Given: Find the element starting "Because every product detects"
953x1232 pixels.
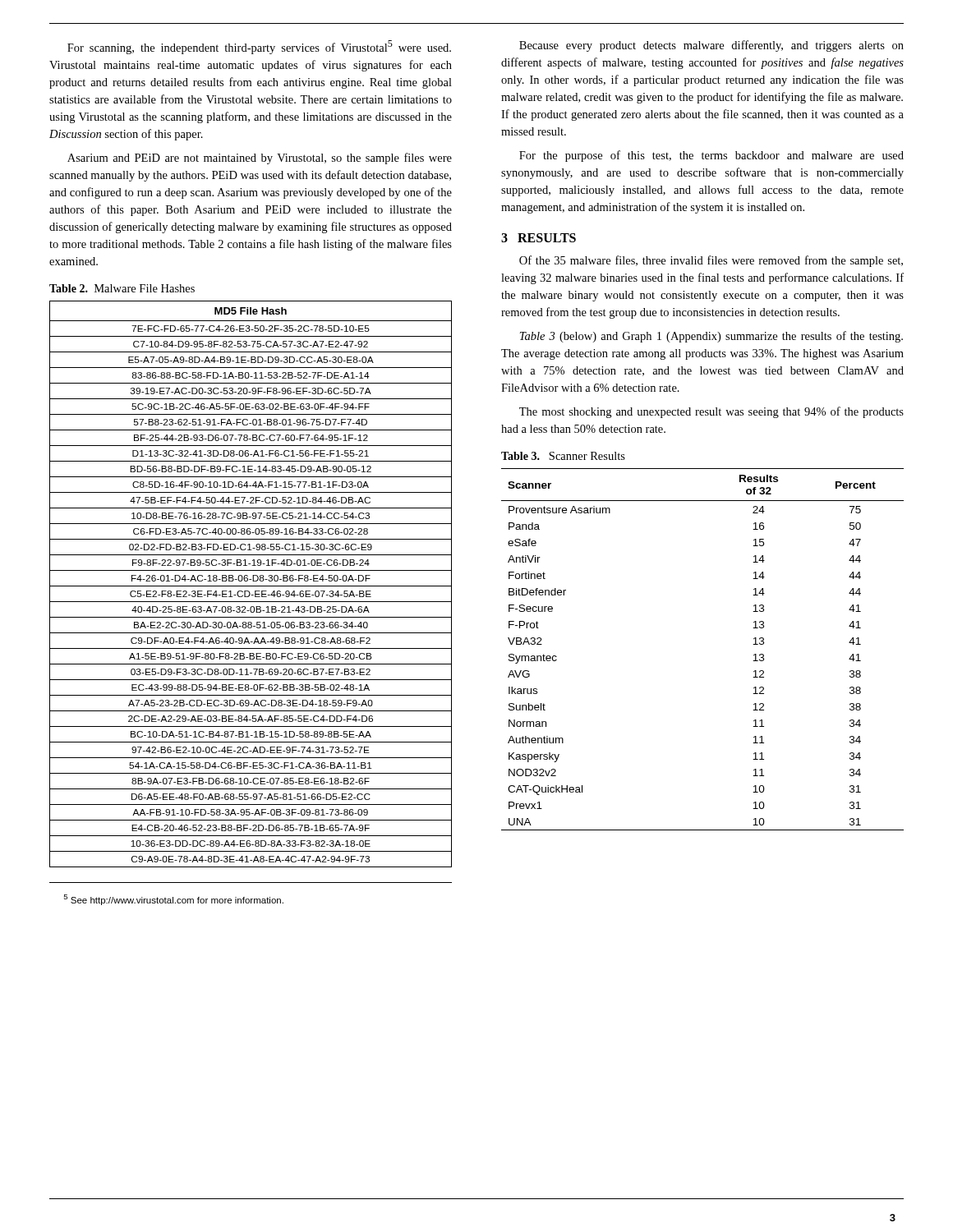Looking at the screenshot, I should 702,127.
